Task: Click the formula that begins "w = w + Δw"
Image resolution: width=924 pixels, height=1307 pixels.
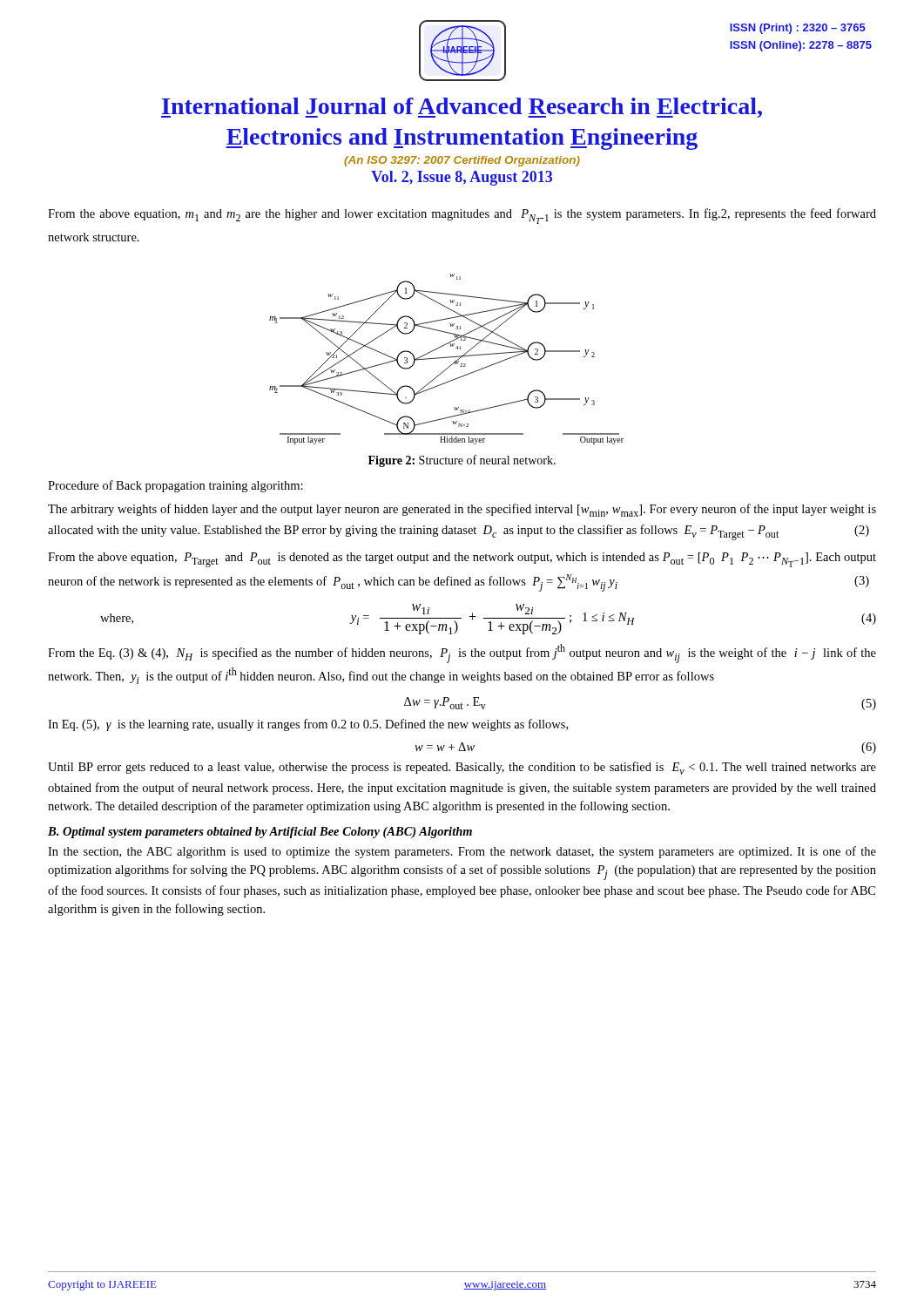Action: pos(462,747)
